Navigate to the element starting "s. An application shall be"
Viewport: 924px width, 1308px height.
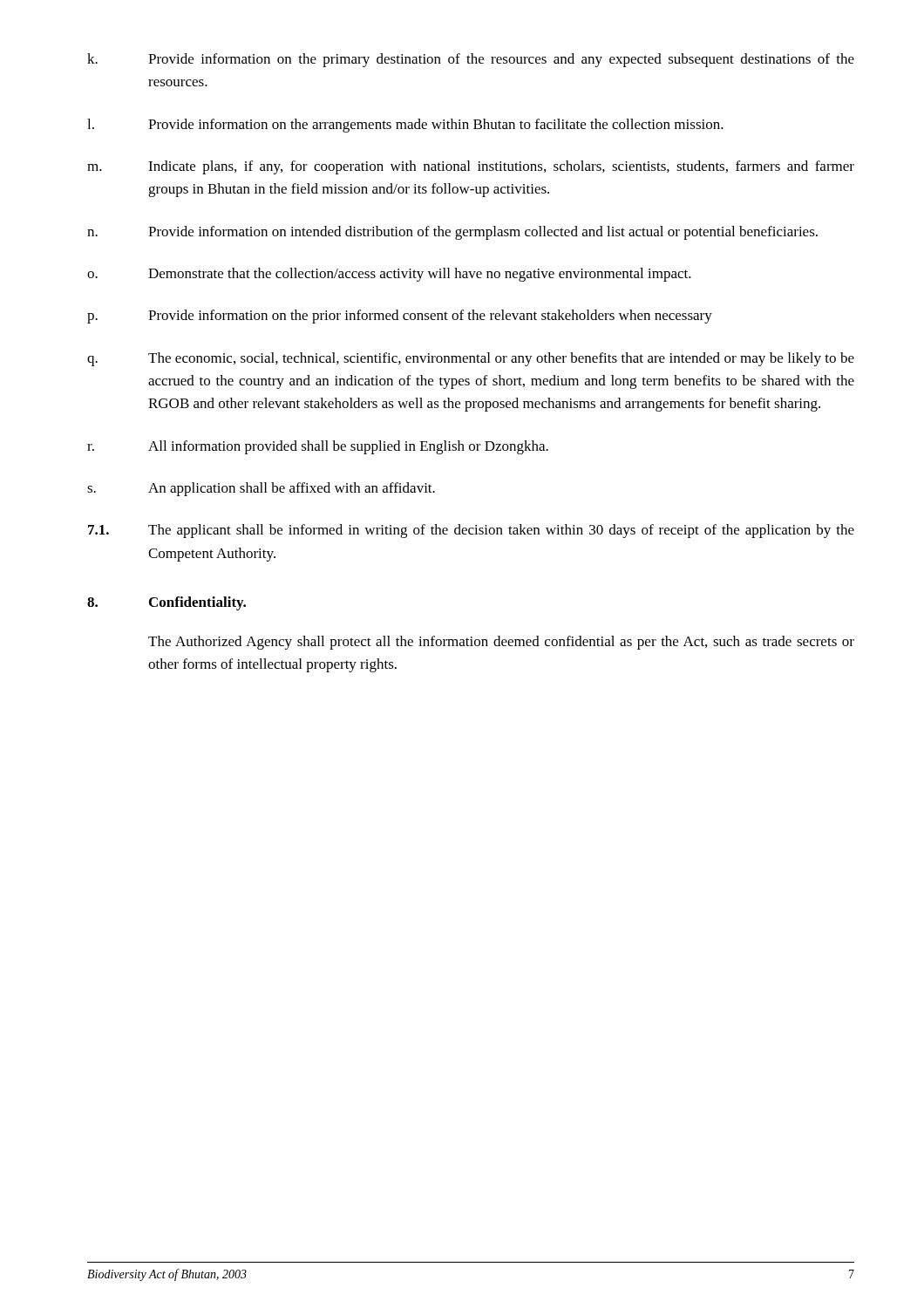pos(261,489)
